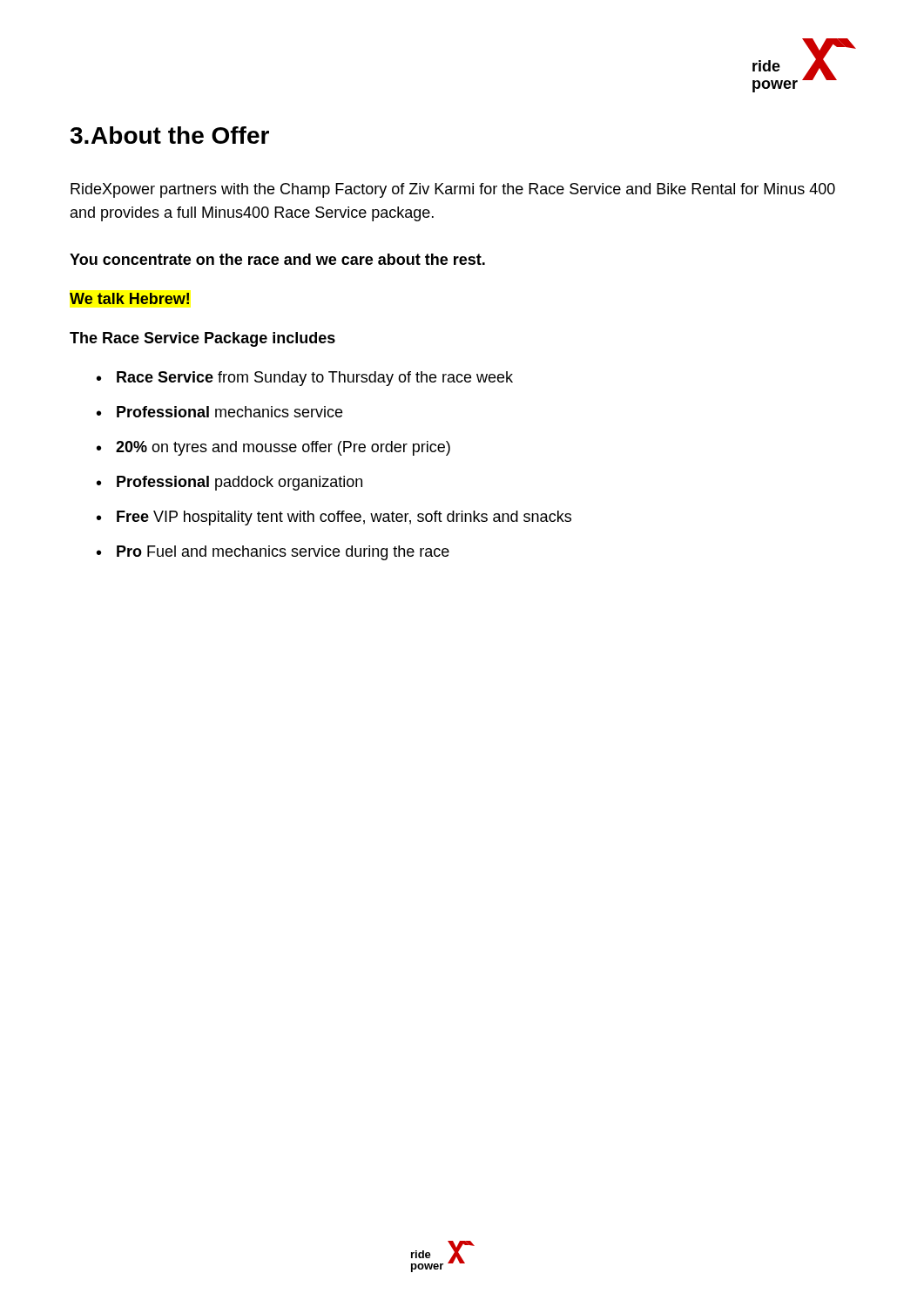
Task: Point to the passage starting "• Free VIP"
Action: pyautogui.click(x=334, y=518)
